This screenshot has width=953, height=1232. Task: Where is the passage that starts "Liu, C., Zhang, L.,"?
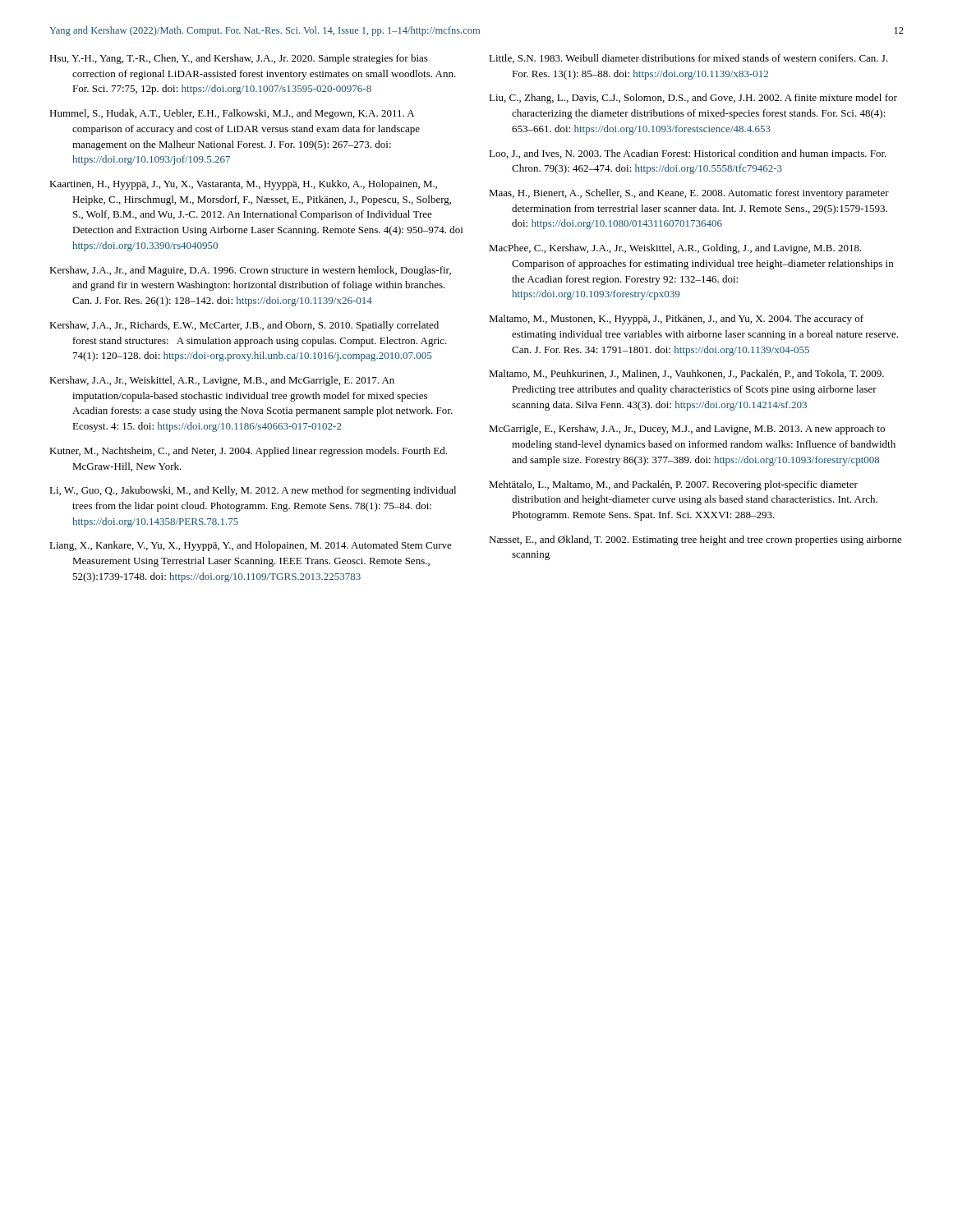tap(693, 113)
